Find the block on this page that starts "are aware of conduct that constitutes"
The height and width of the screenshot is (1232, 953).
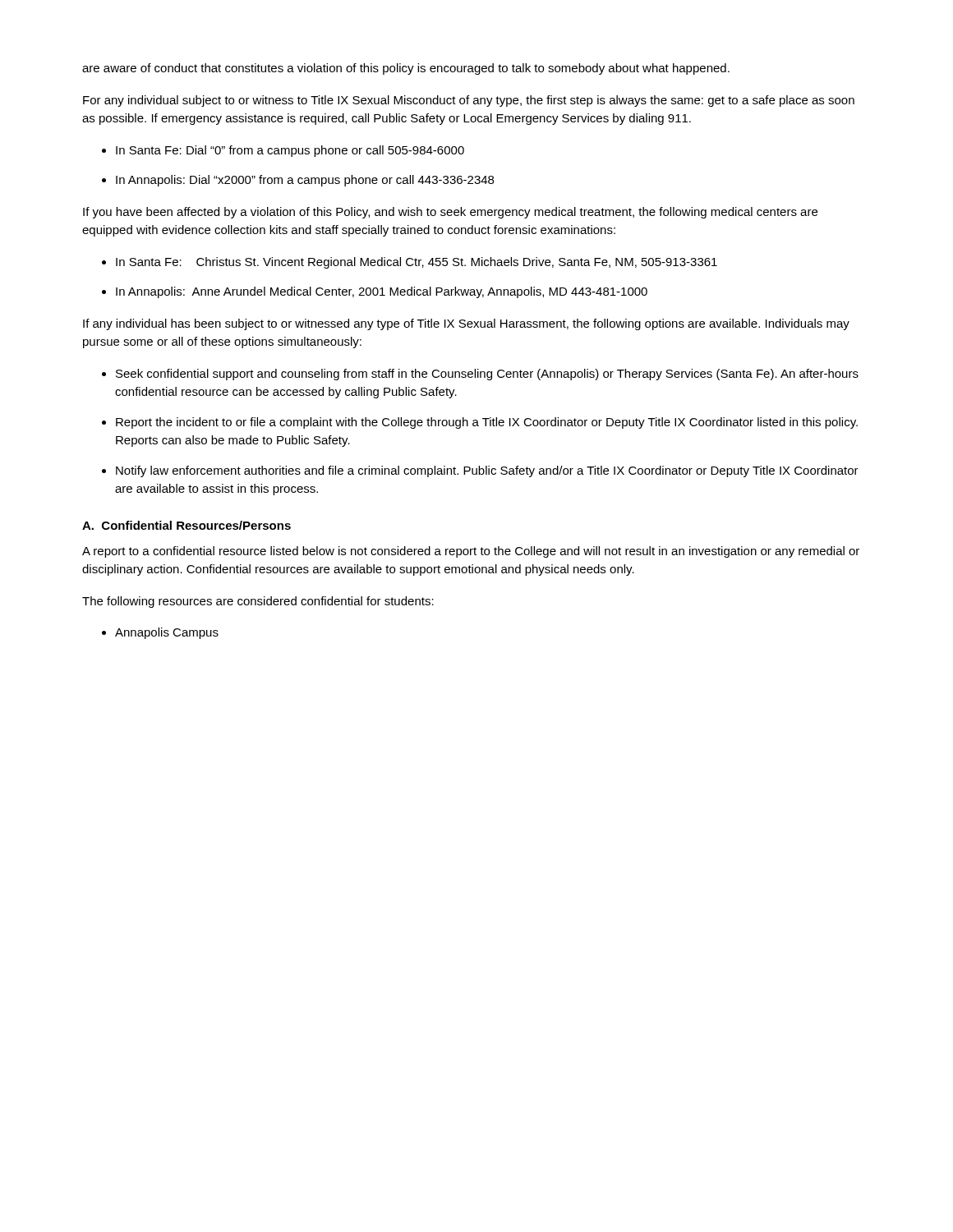pyautogui.click(x=476, y=68)
